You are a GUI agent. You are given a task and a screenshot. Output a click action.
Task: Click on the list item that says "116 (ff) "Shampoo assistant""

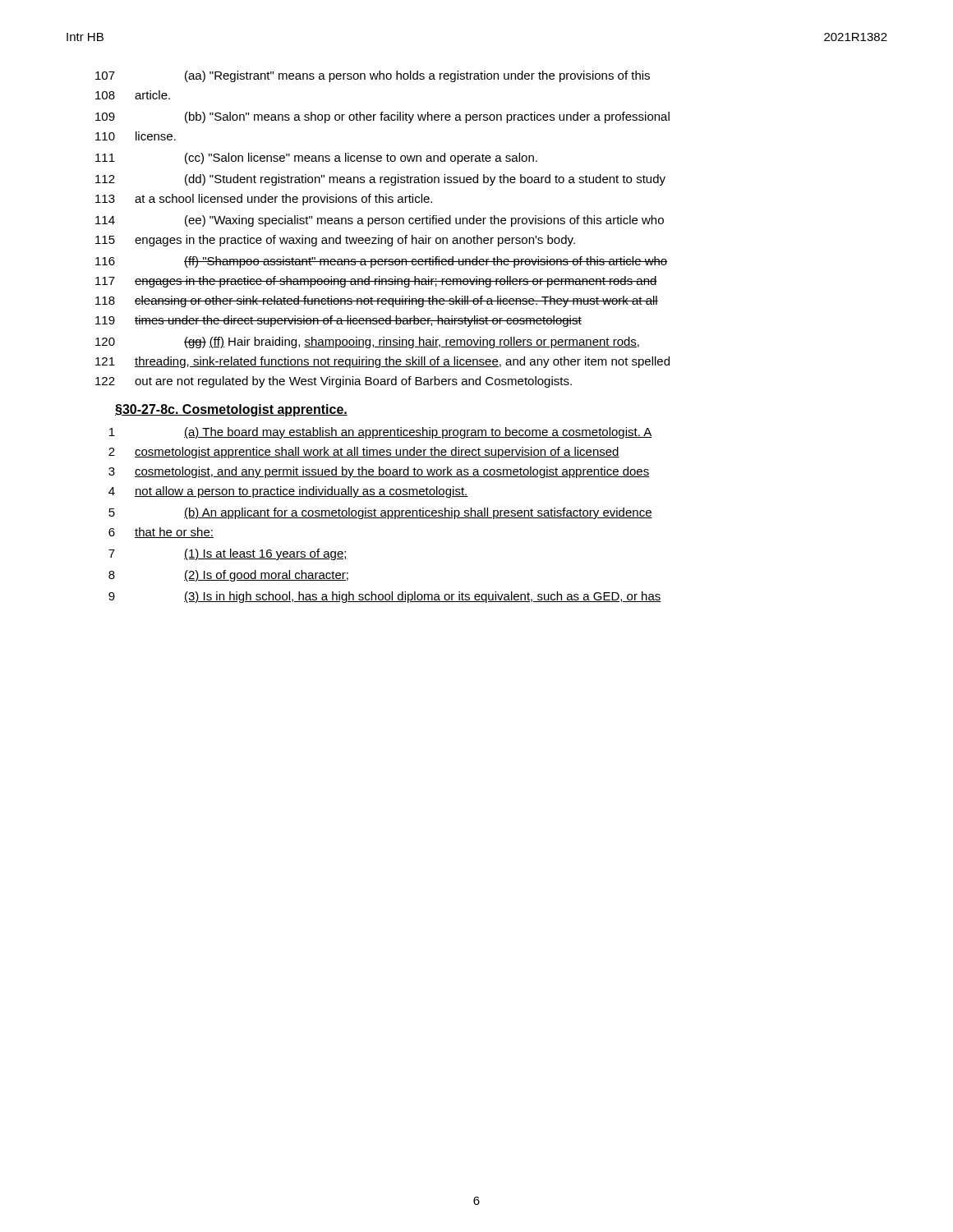pyautogui.click(x=476, y=291)
